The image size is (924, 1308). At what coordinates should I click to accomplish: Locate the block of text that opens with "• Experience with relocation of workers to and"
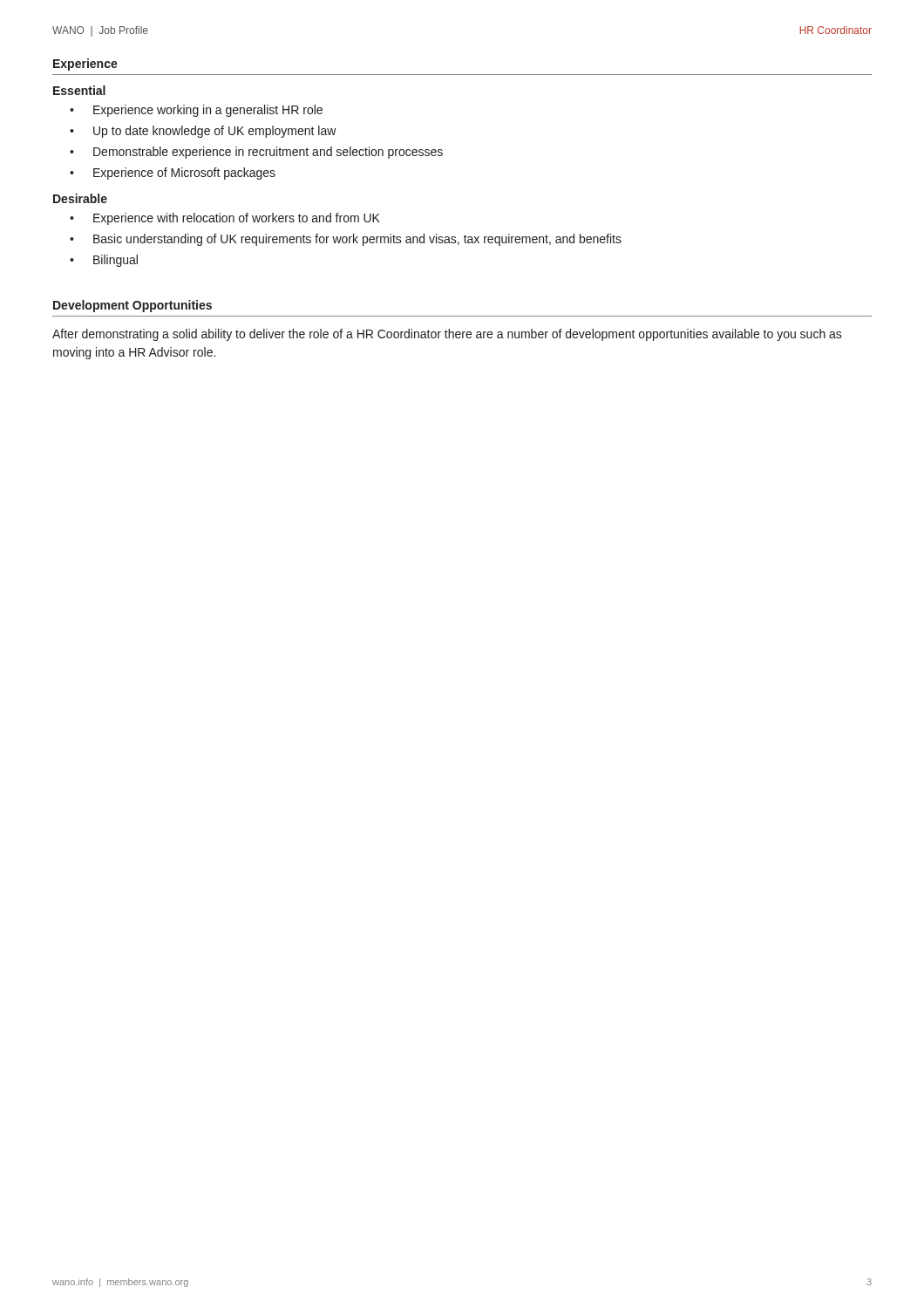[x=225, y=219]
